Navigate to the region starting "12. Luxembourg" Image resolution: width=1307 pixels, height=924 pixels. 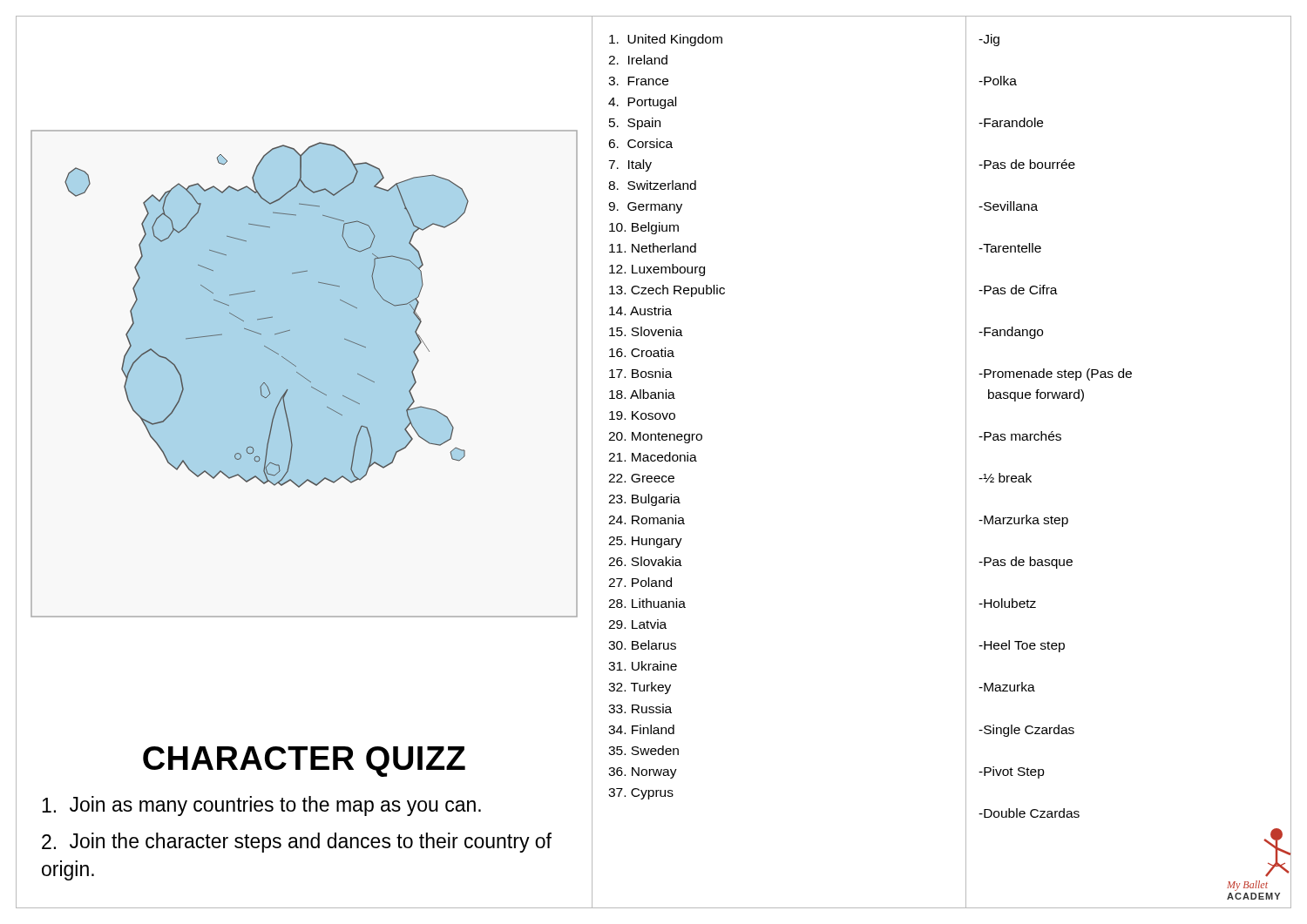click(657, 269)
